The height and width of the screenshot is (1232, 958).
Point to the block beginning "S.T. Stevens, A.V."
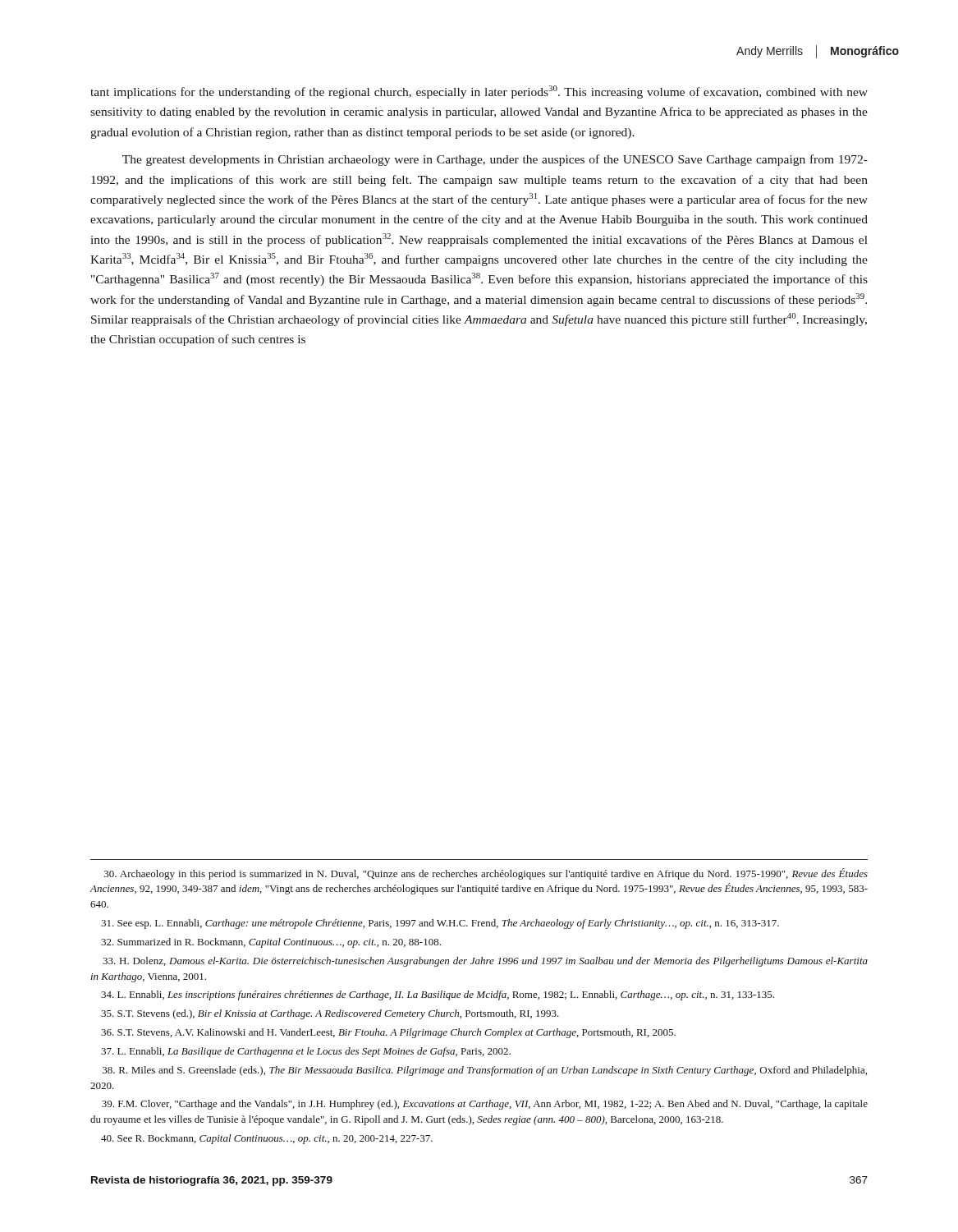(383, 1032)
